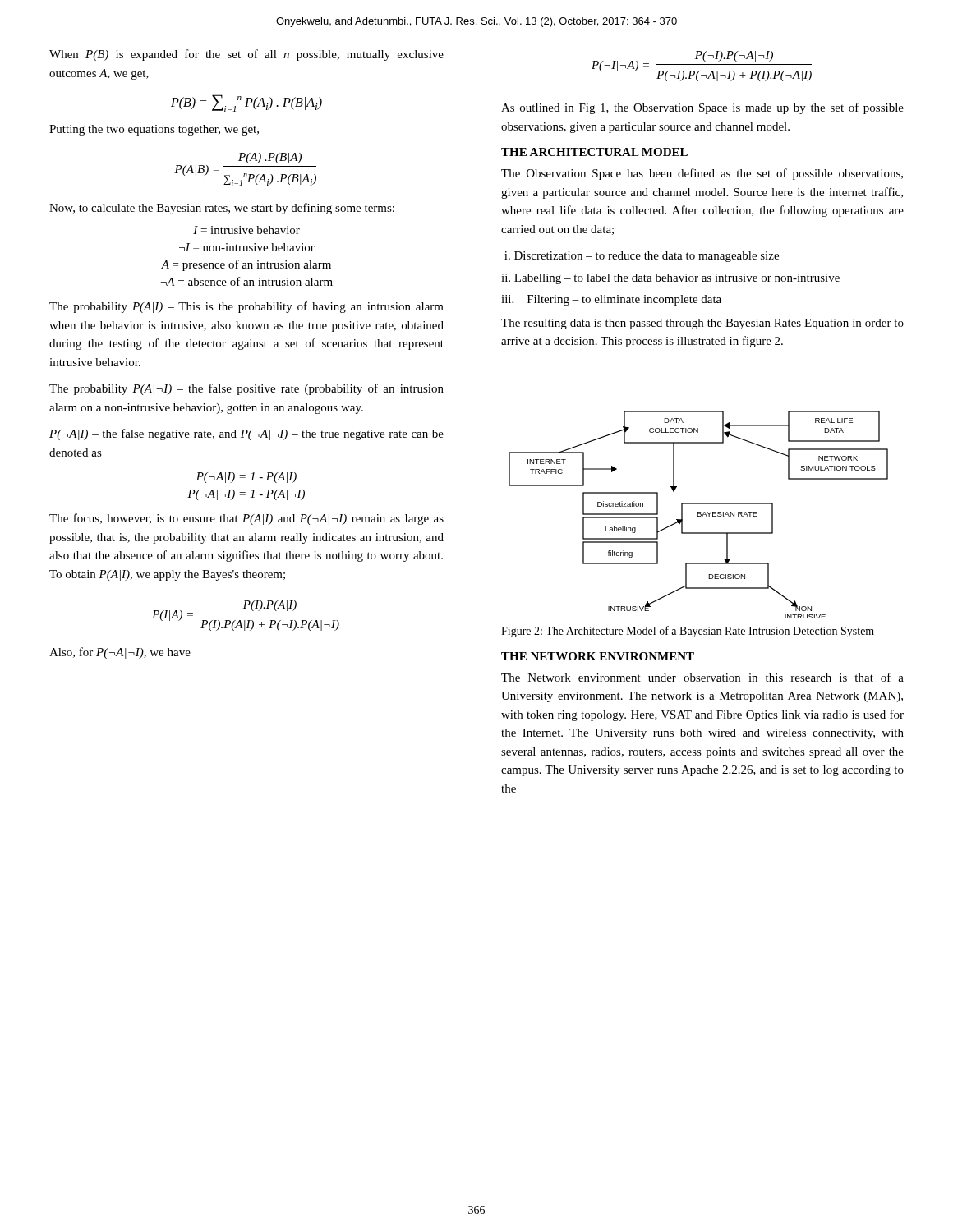Navigate to the text starting "Putting the two equations together, we get,"

[x=154, y=129]
